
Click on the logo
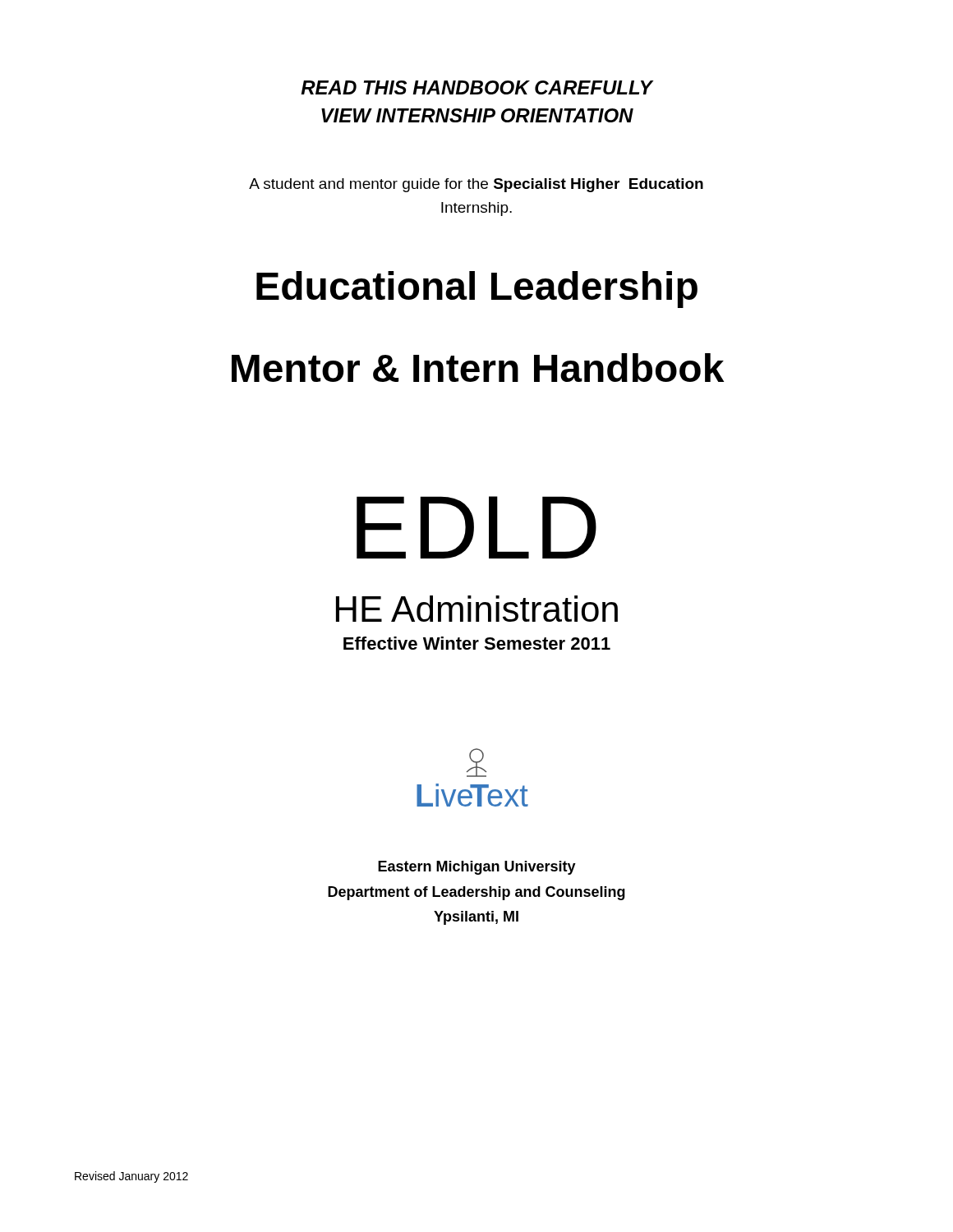pos(476,782)
